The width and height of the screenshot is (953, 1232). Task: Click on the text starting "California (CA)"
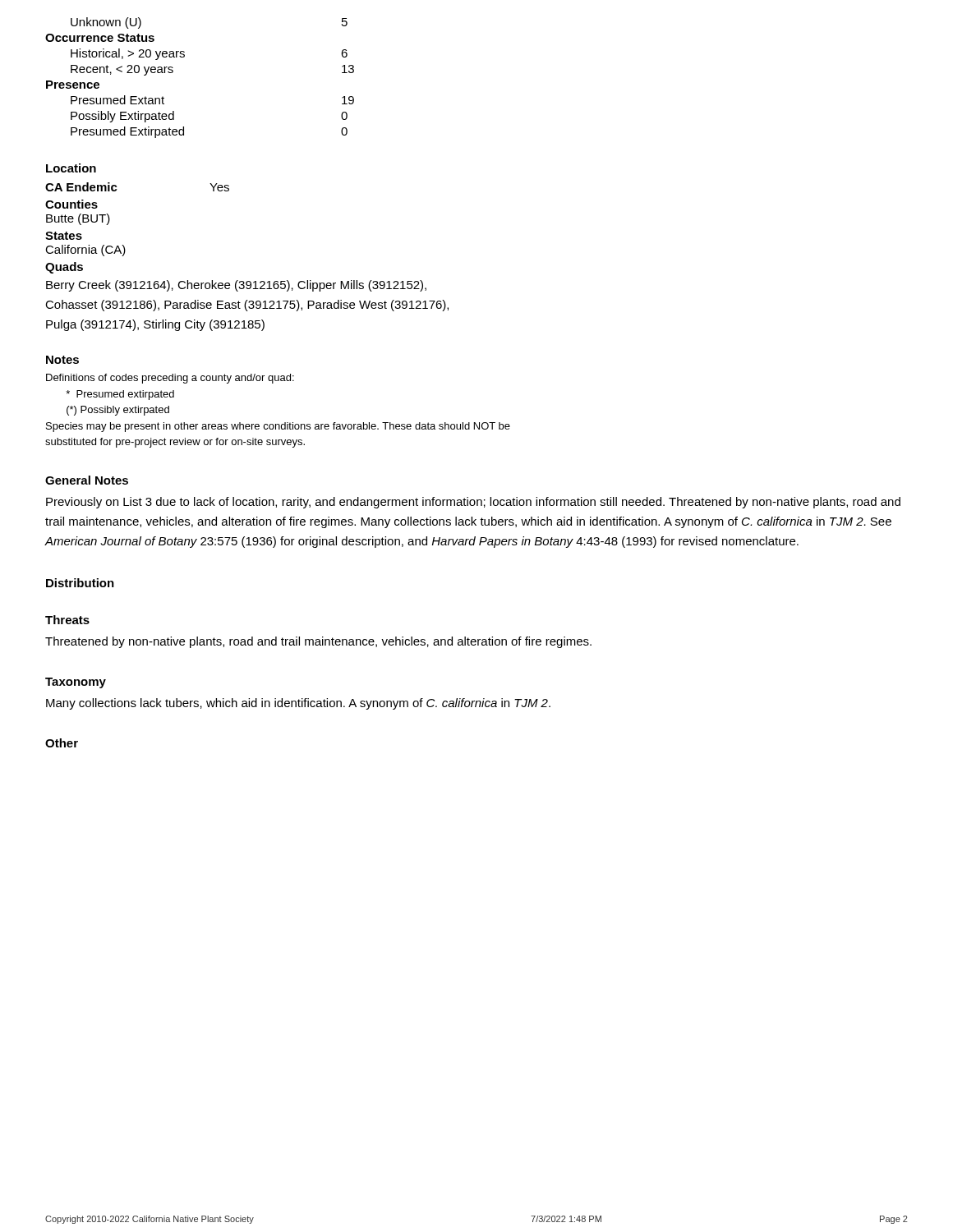click(86, 249)
